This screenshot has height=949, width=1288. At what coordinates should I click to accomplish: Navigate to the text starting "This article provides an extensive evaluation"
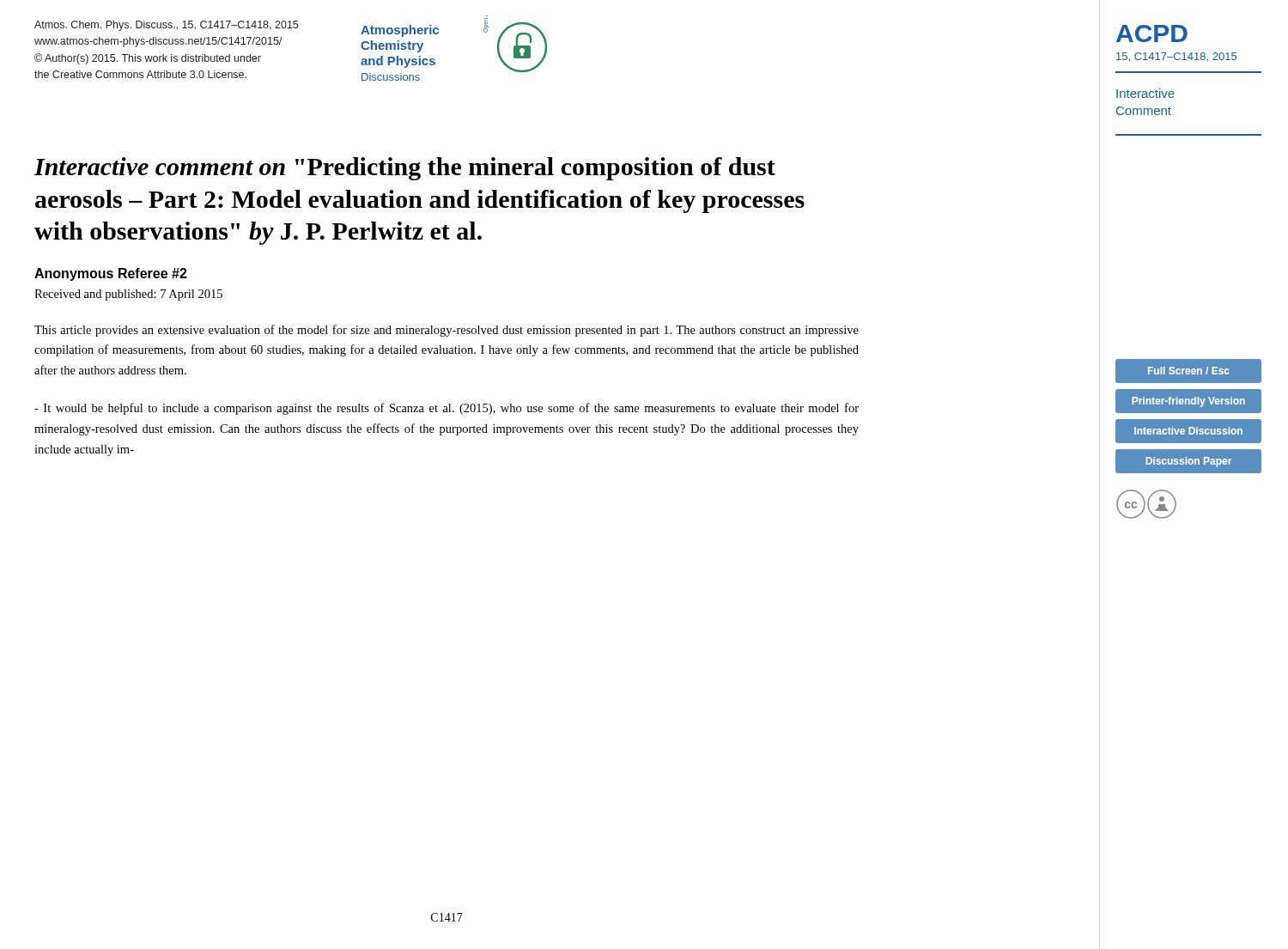point(447,350)
